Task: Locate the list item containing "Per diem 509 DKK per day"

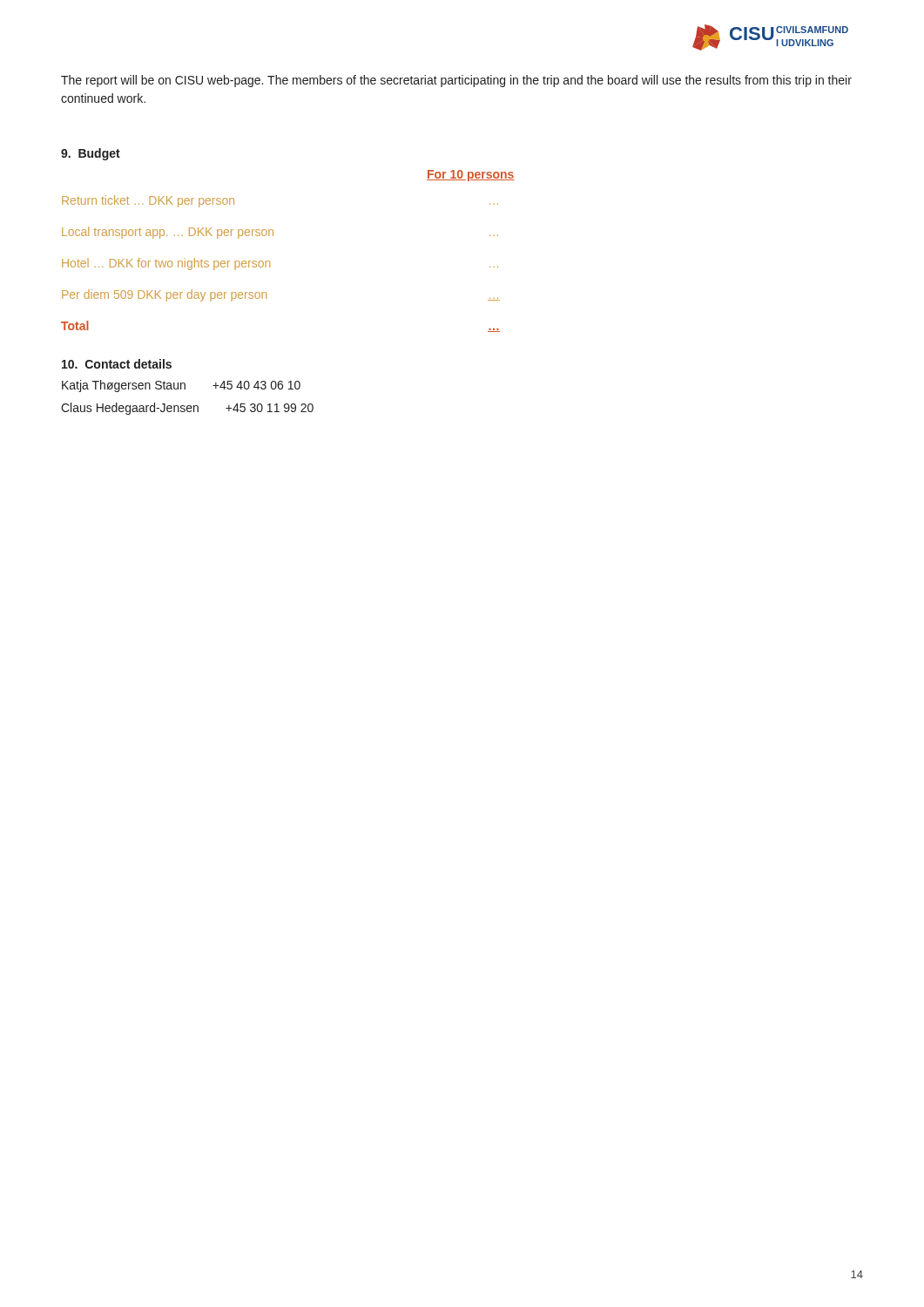Action: (167, 295)
